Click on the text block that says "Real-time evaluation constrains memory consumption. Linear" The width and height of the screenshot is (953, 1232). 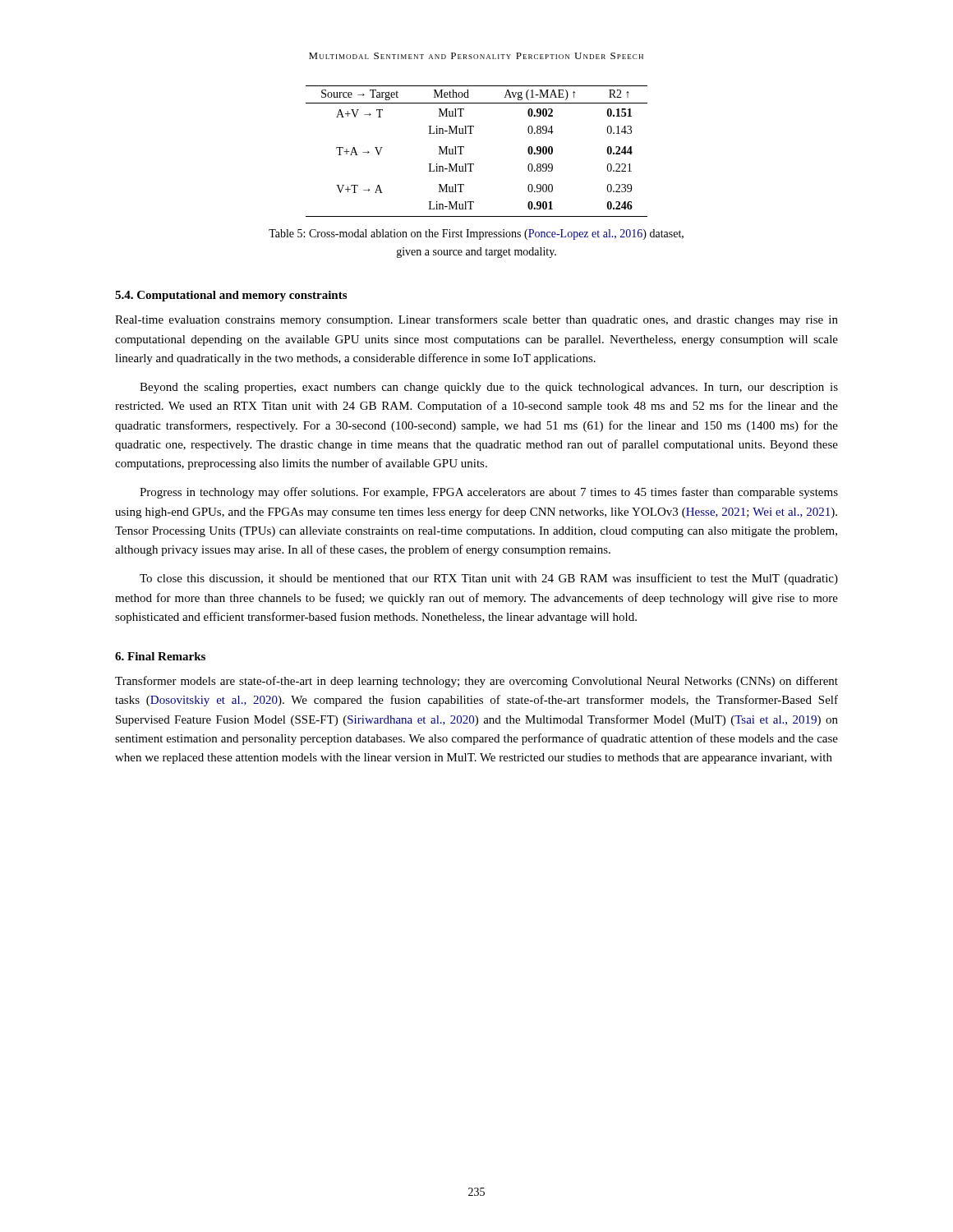476,339
